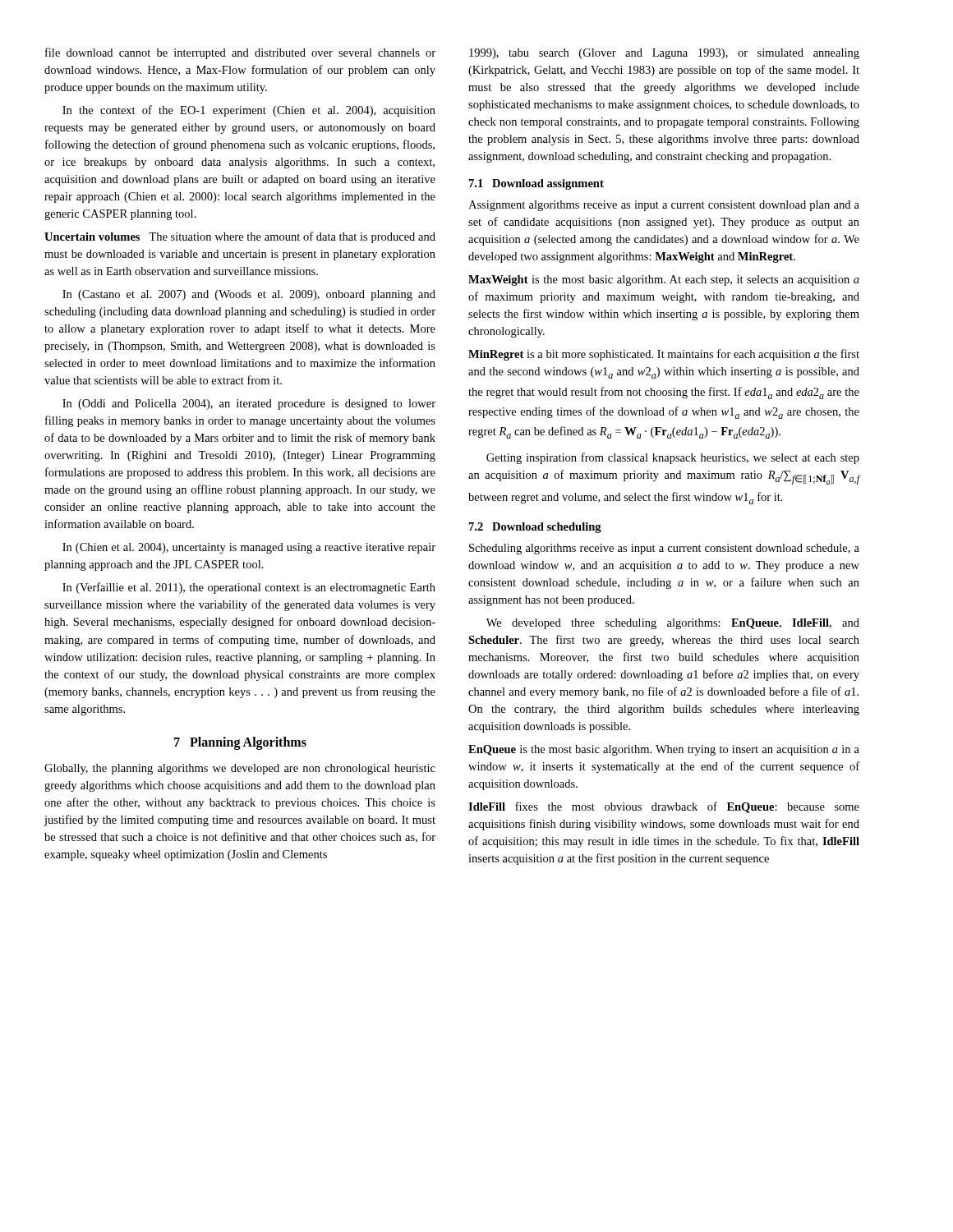The image size is (953, 1232).
Task: Where does it say "7 Planning Algorithms"?
Action: tap(240, 742)
